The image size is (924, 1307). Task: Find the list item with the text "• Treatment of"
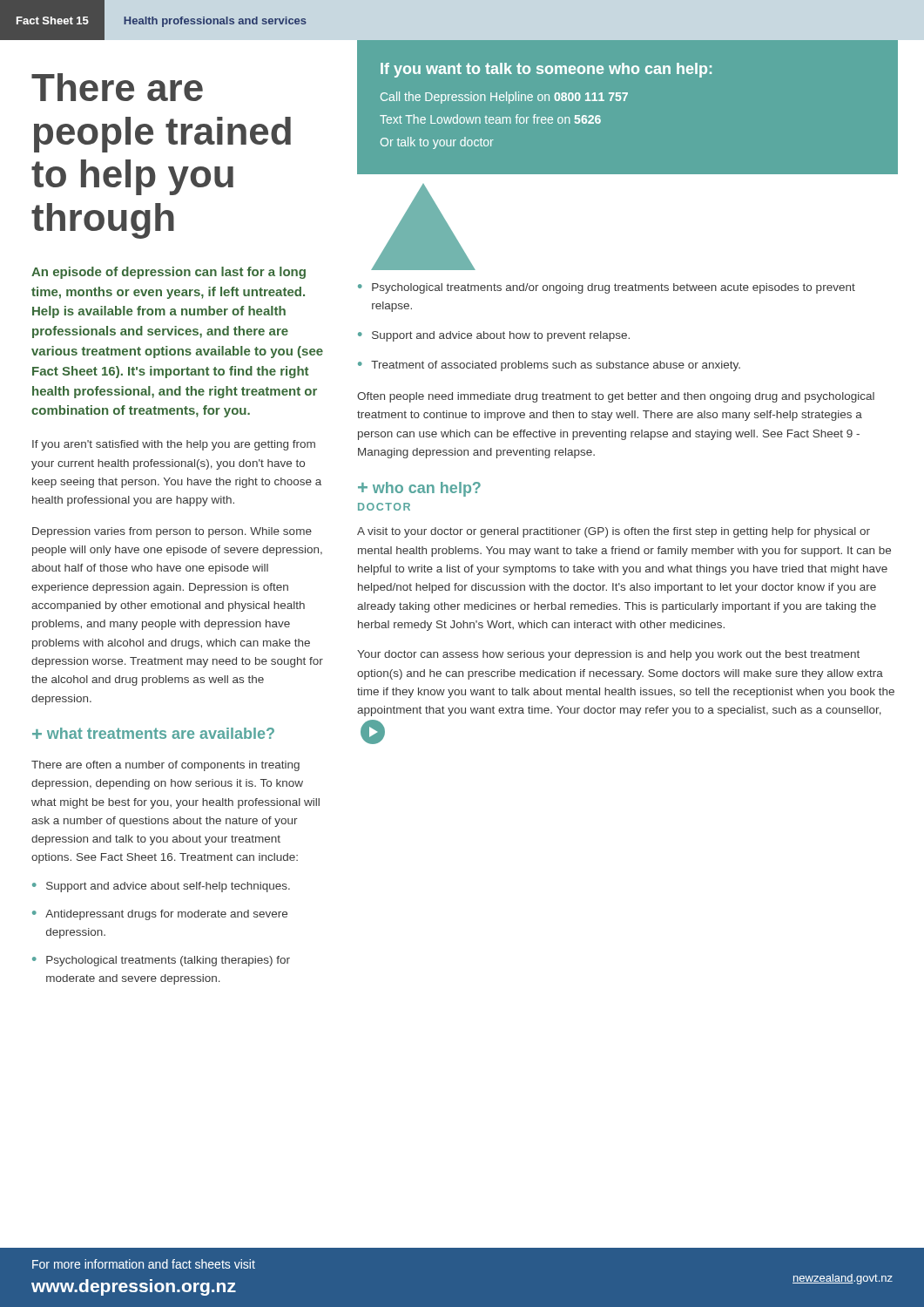coord(549,366)
